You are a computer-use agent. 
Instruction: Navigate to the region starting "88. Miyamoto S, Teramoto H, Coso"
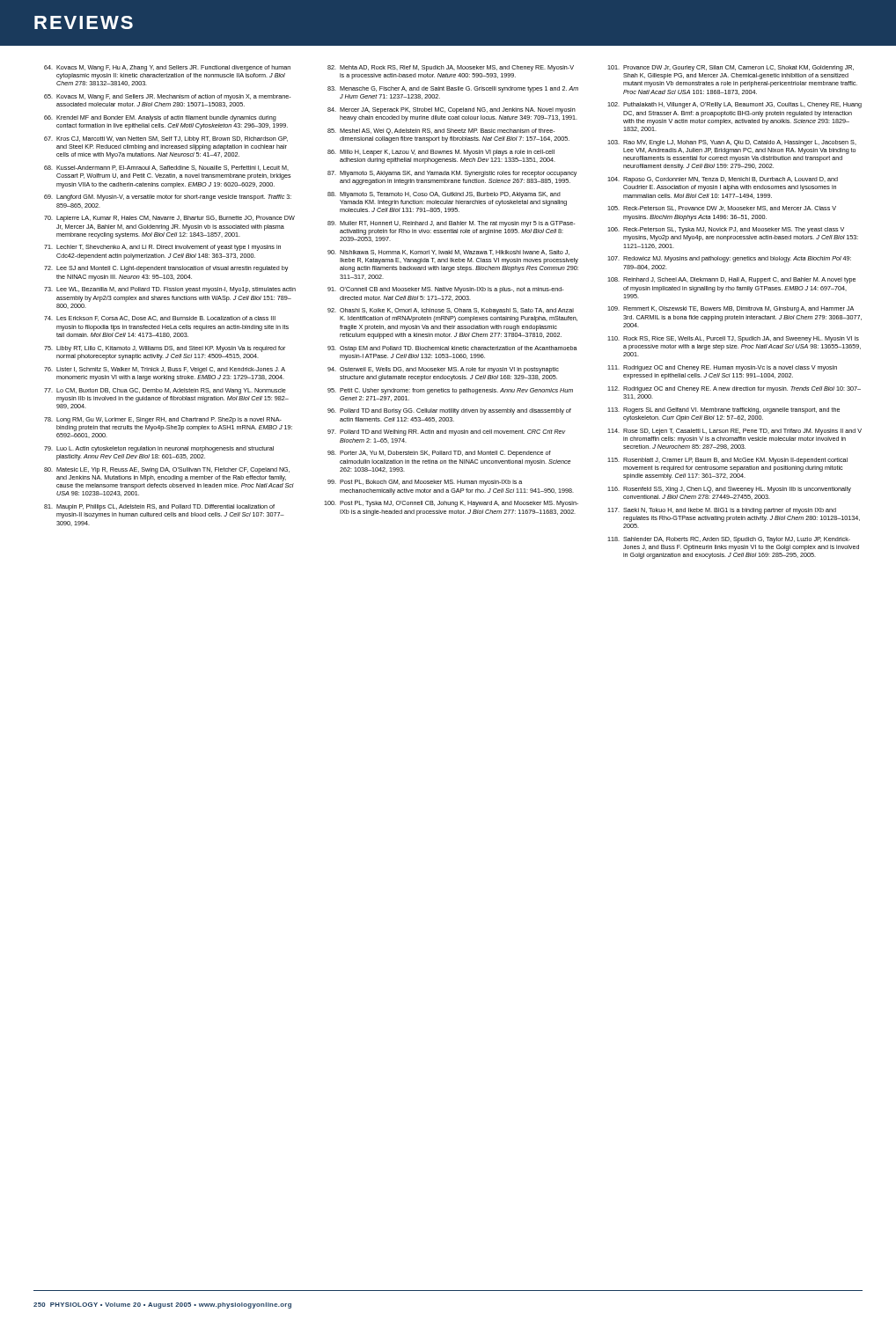coord(448,202)
